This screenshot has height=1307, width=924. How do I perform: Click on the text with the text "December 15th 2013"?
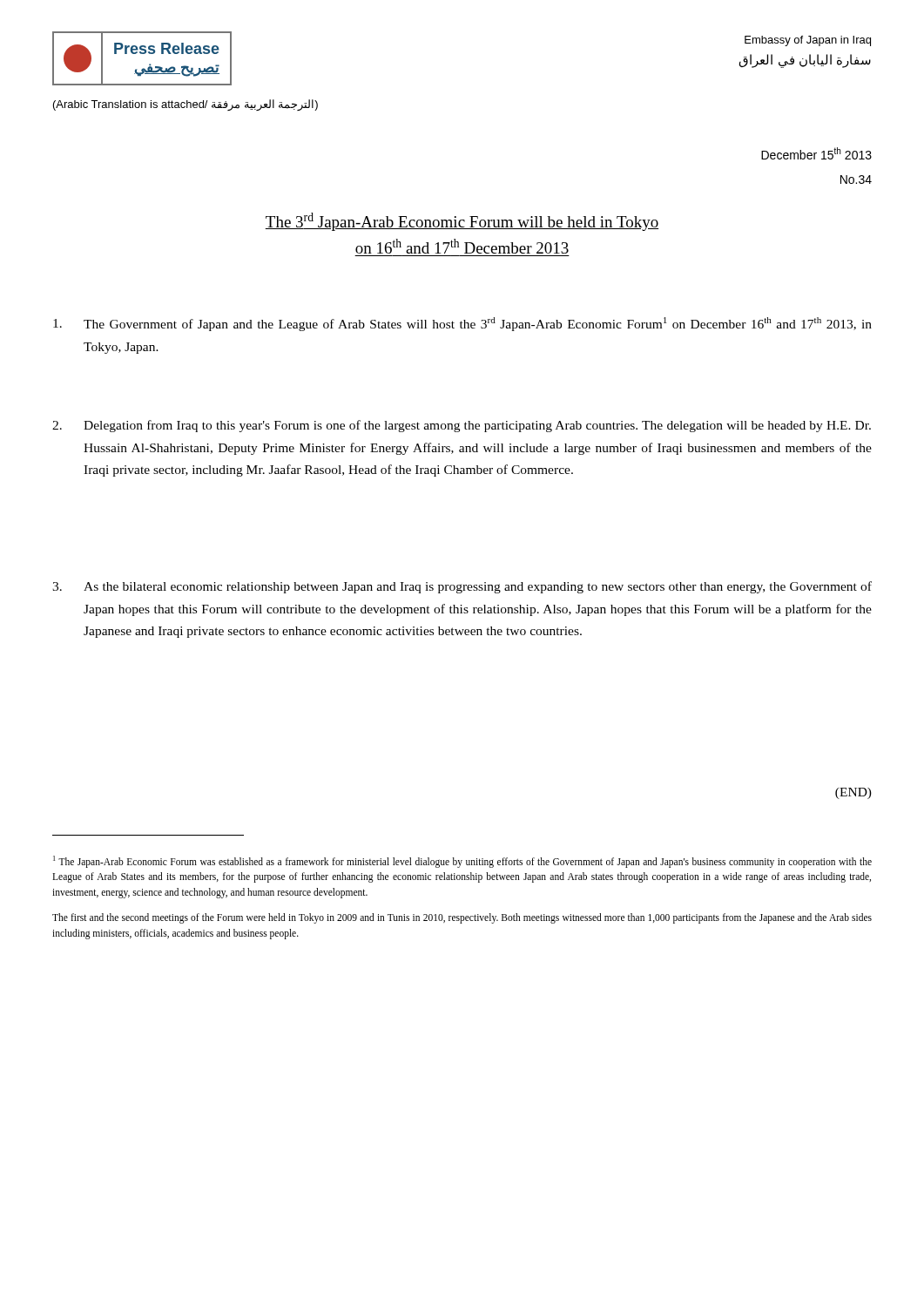(816, 154)
